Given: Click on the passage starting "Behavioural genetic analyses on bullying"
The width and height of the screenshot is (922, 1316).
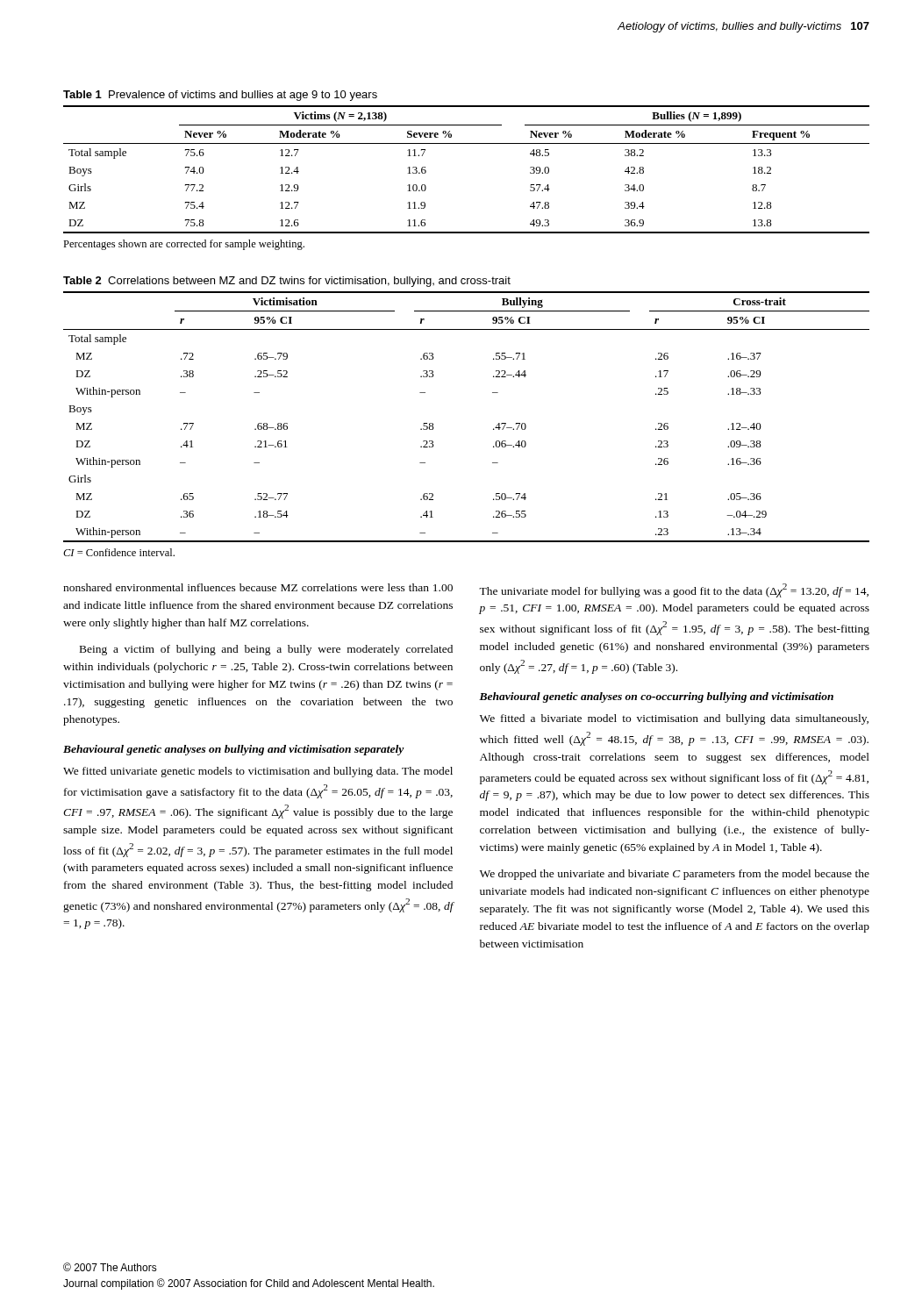Looking at the screenshot, I should [233, 749].
